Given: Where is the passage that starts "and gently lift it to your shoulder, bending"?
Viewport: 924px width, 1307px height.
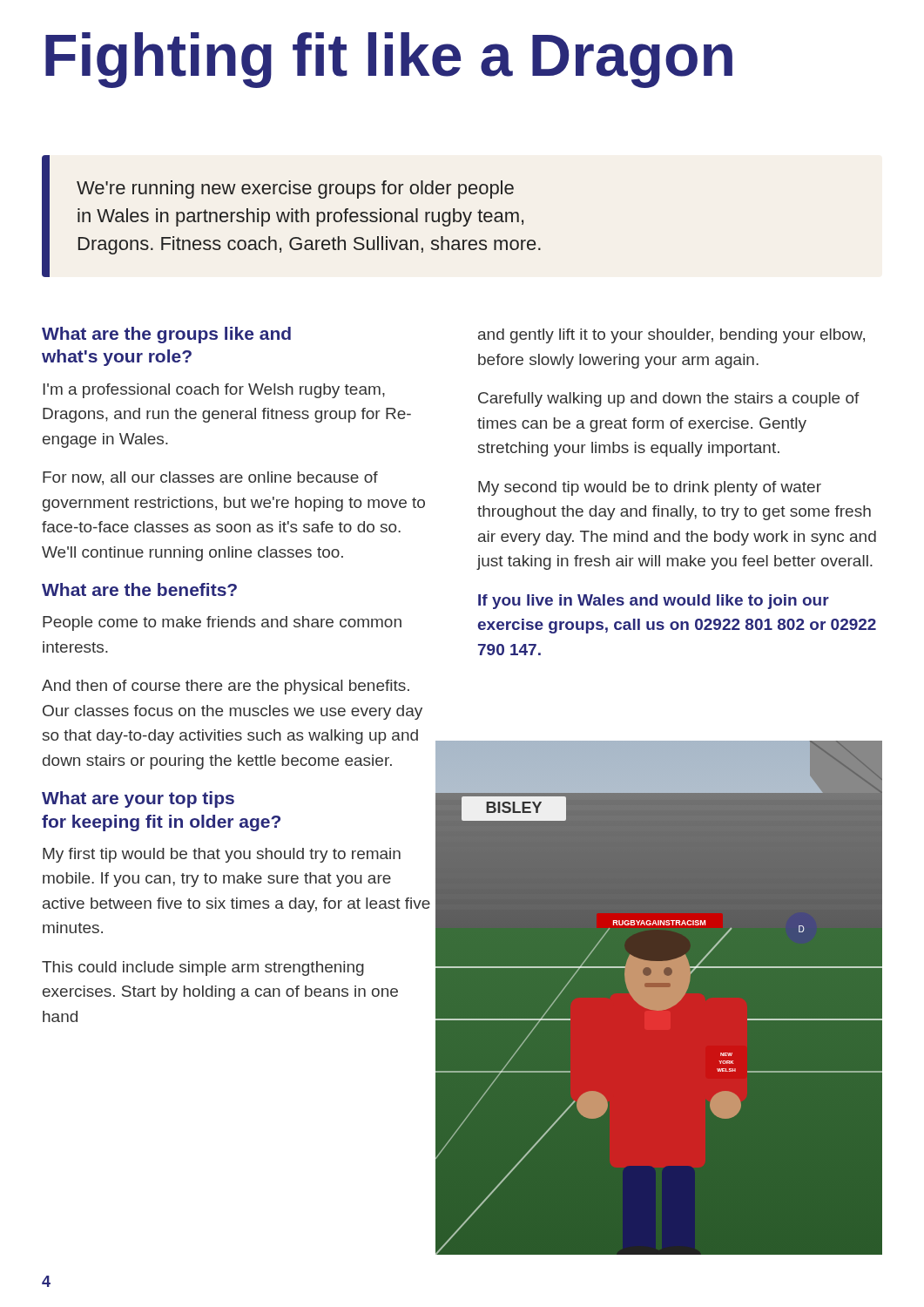Looking at the screenshot, I should click(680, 347).
